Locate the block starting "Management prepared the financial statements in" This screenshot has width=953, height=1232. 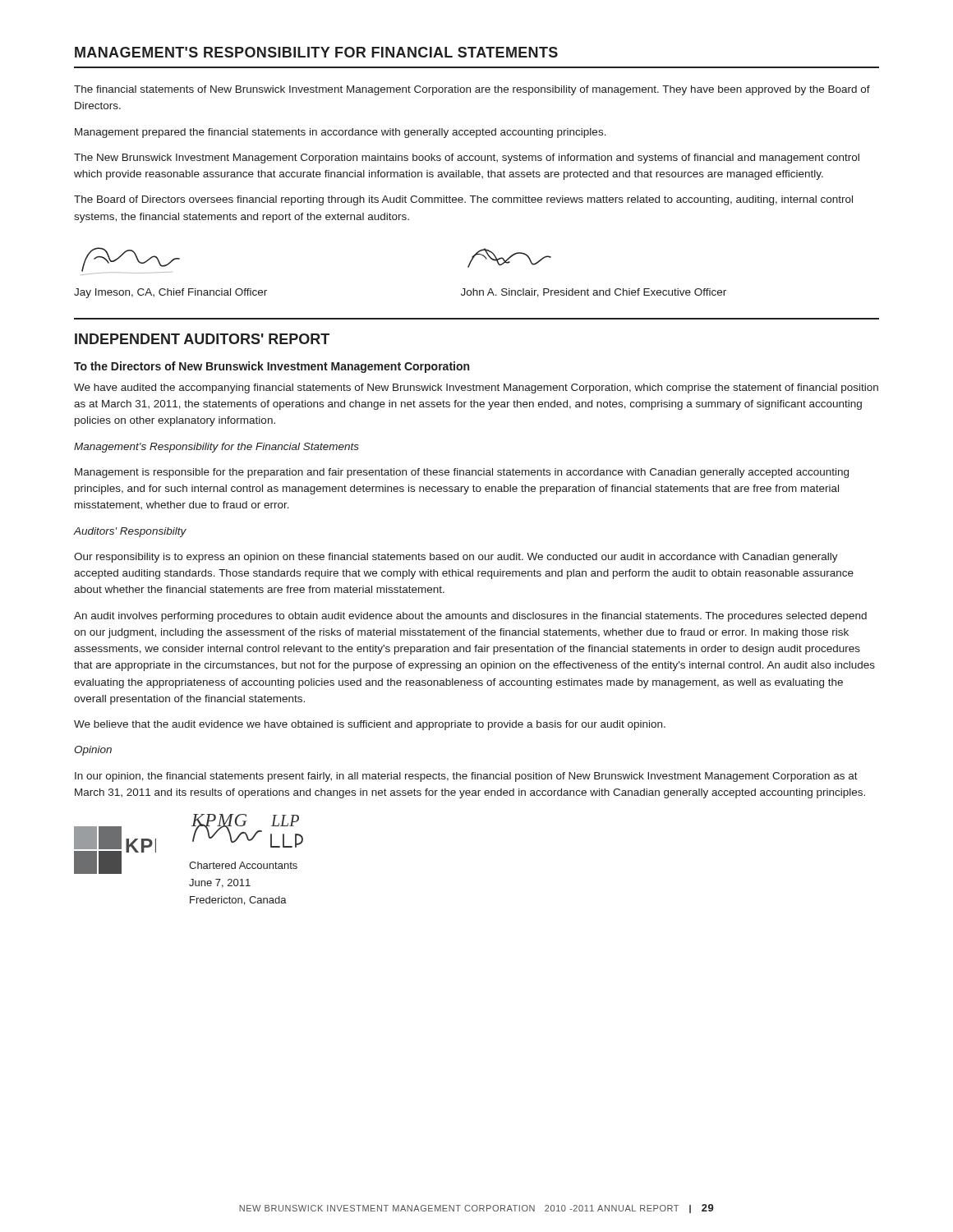[x=476, y=132]
